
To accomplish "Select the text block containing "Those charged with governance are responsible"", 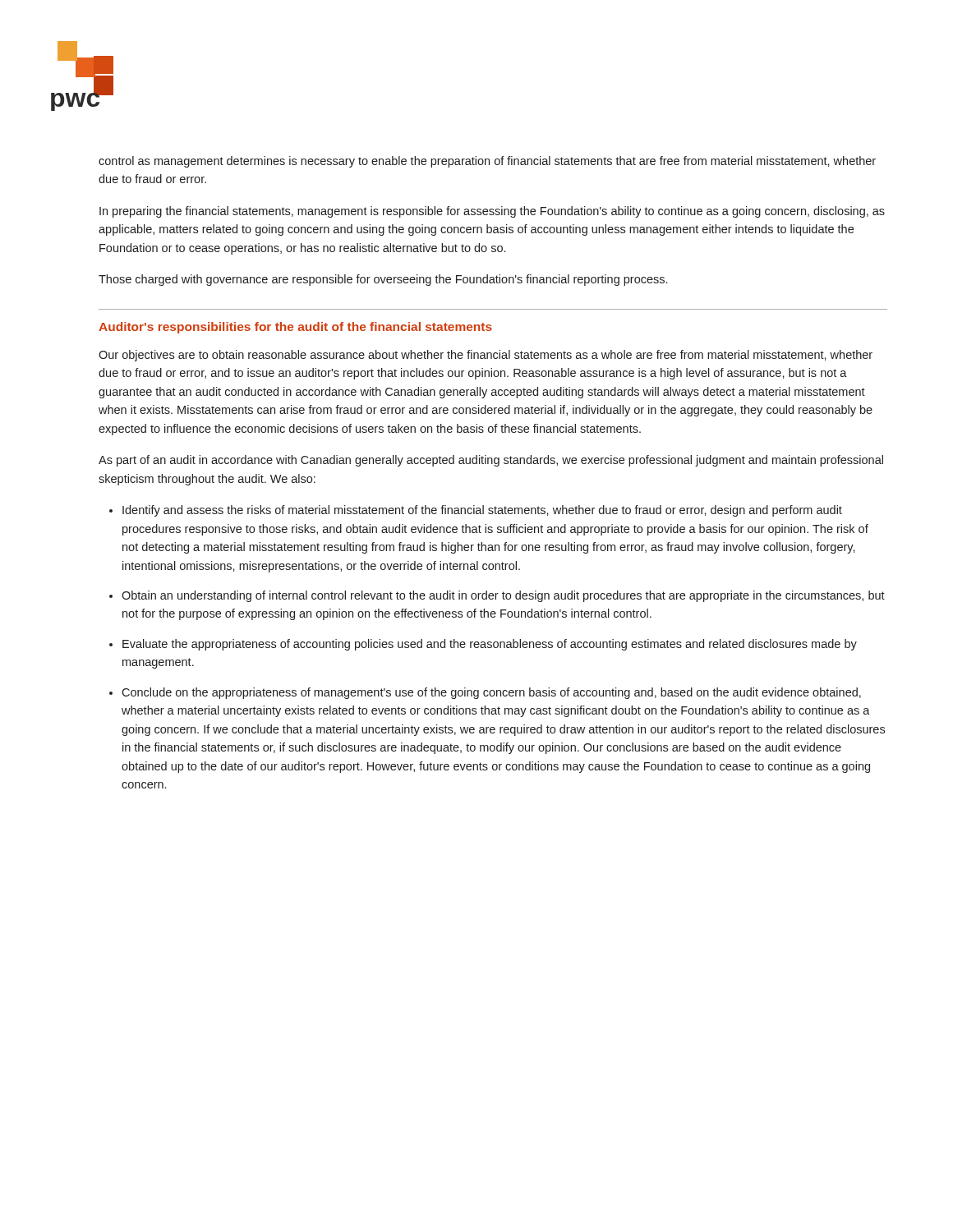I will (x=383, y=280).
